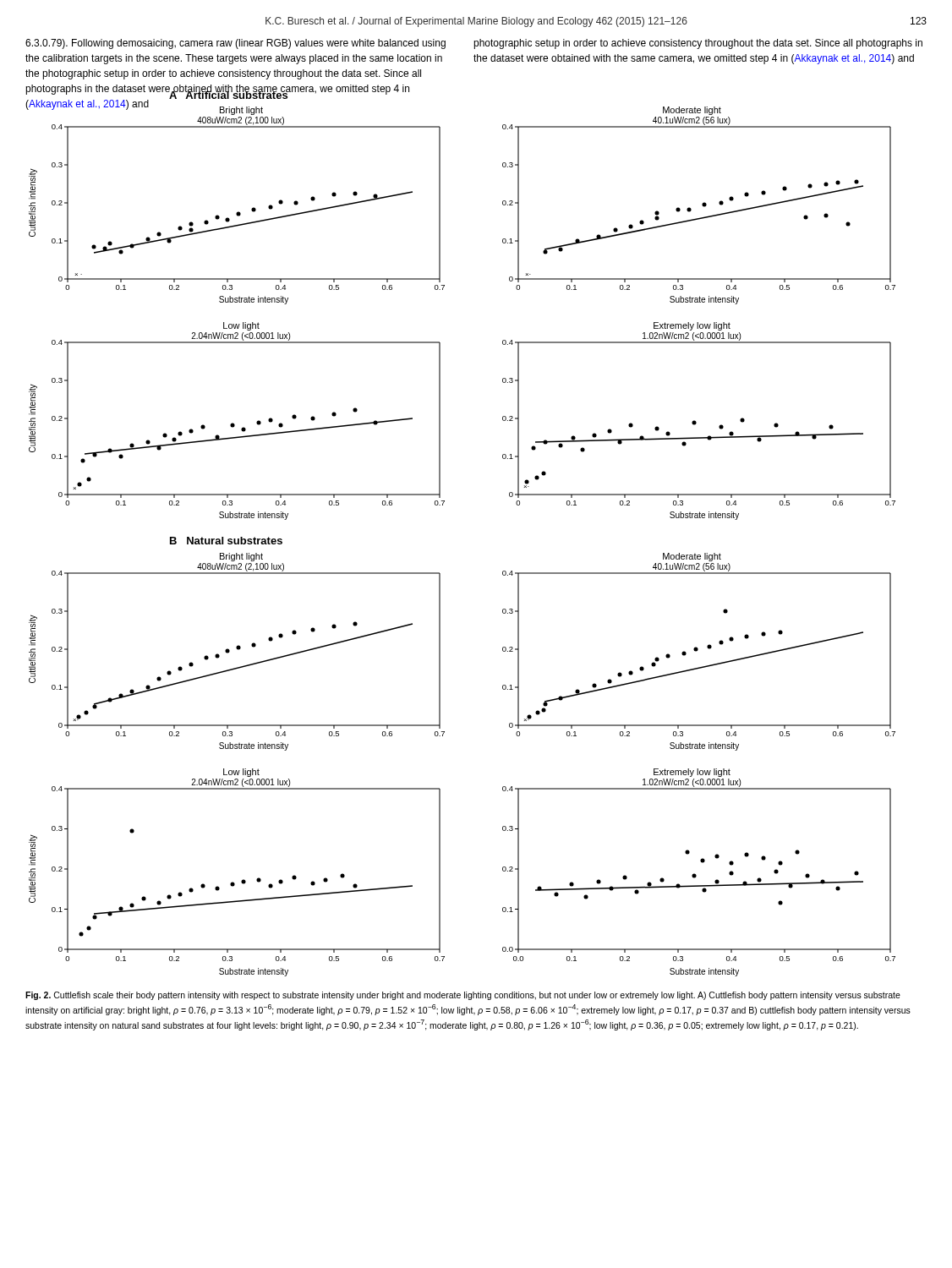This screenshot has width=952, height=1268.
Task: Point to the block starting "B Natural substrates"
Action: point(226,541)
